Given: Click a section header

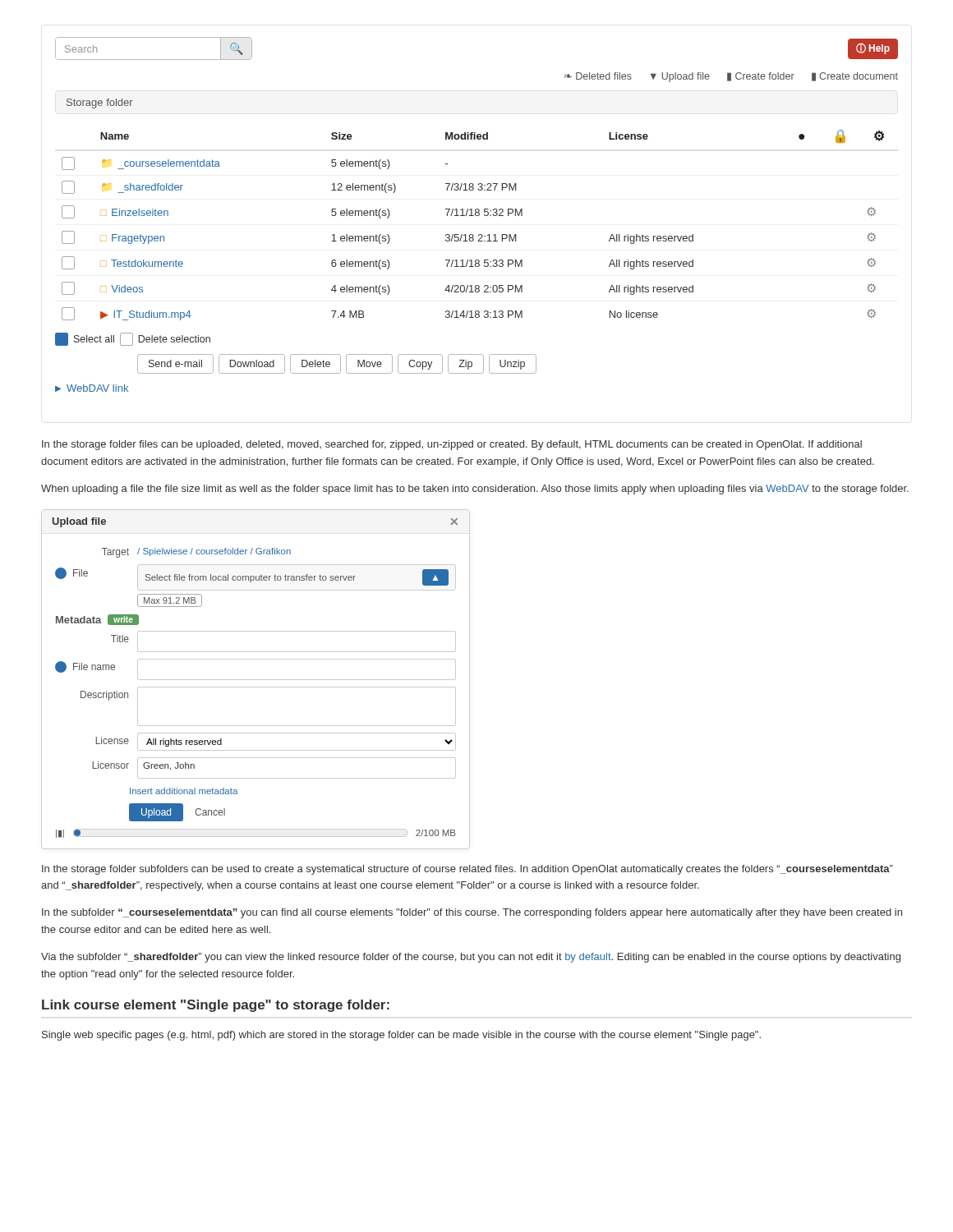Looking at the screenshot, I should 216,1005.
